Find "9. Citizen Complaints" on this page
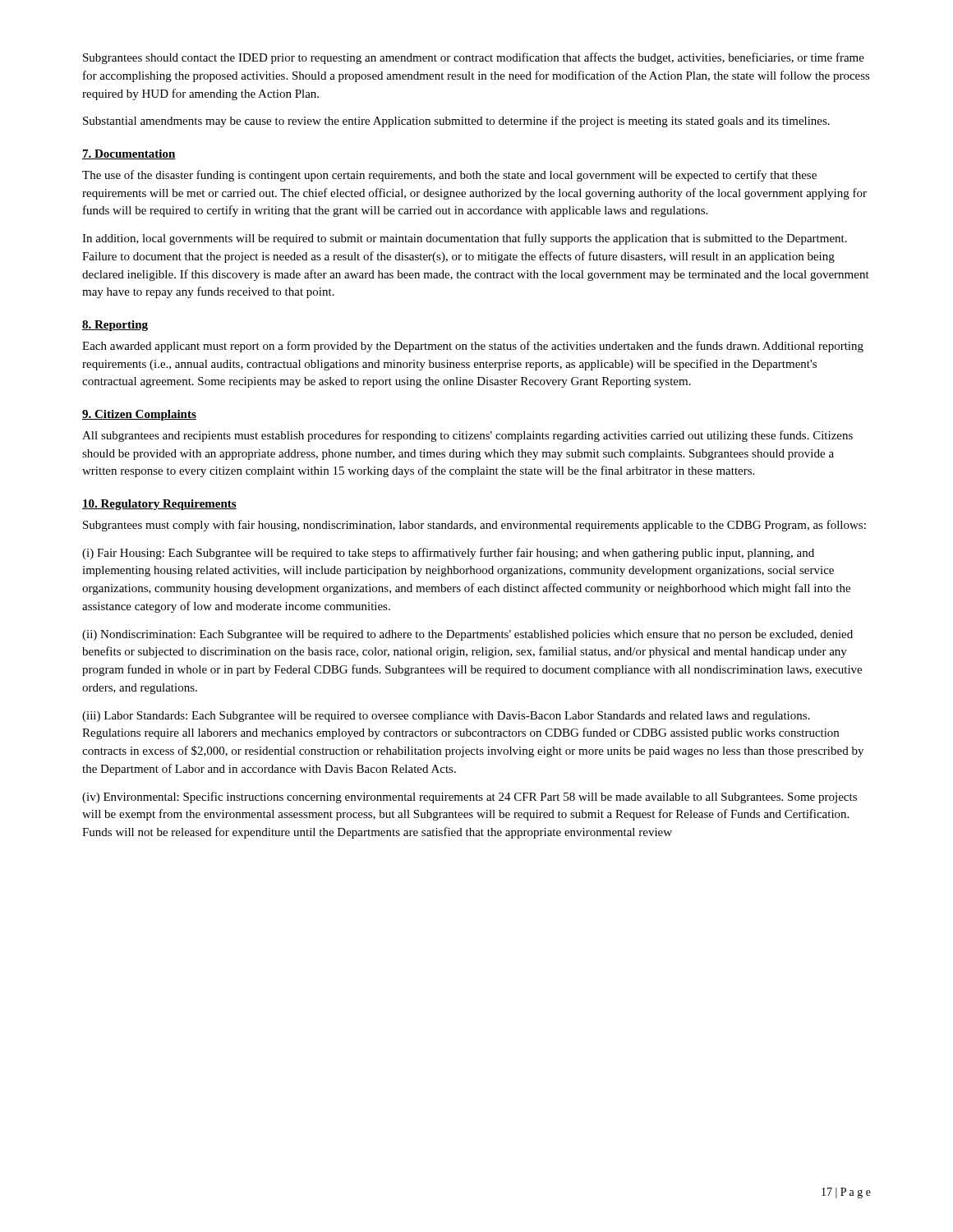953x1232 pixels. point(139,414)
